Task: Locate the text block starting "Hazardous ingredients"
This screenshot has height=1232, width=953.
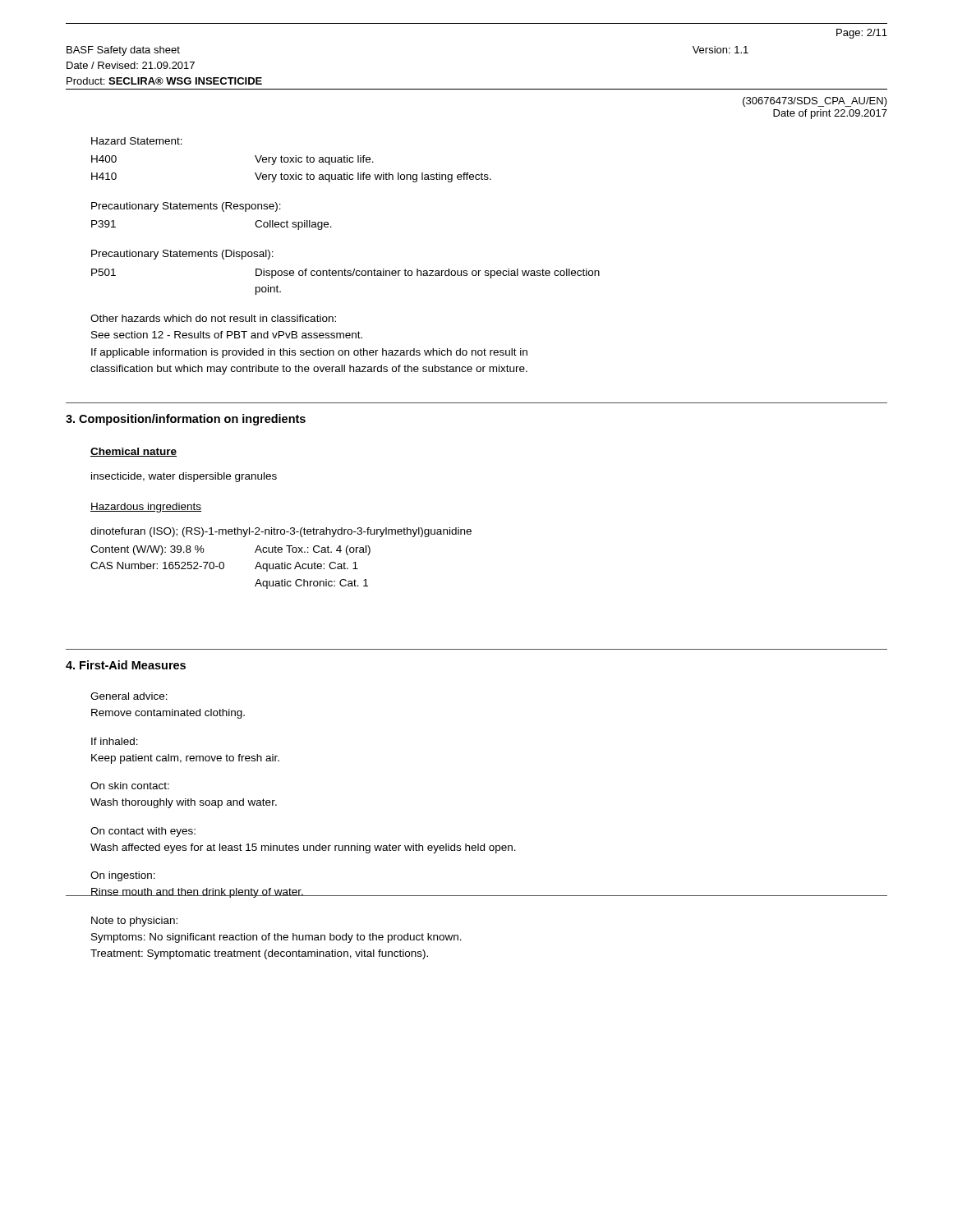Action: pyautogui.click(x=146, y=506)
